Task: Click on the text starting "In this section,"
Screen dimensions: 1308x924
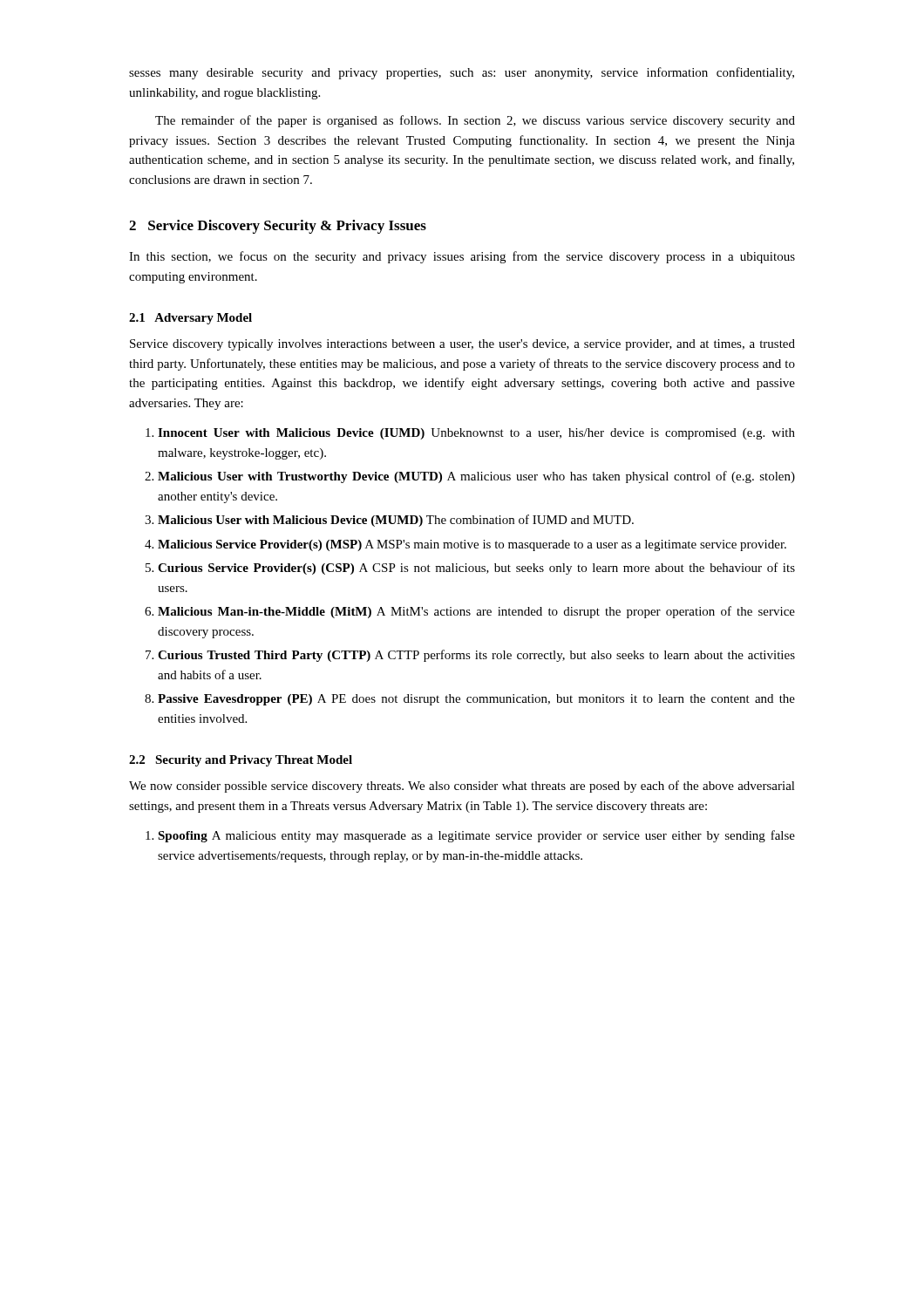Action: pyautogui.click(x=462, y=266)
